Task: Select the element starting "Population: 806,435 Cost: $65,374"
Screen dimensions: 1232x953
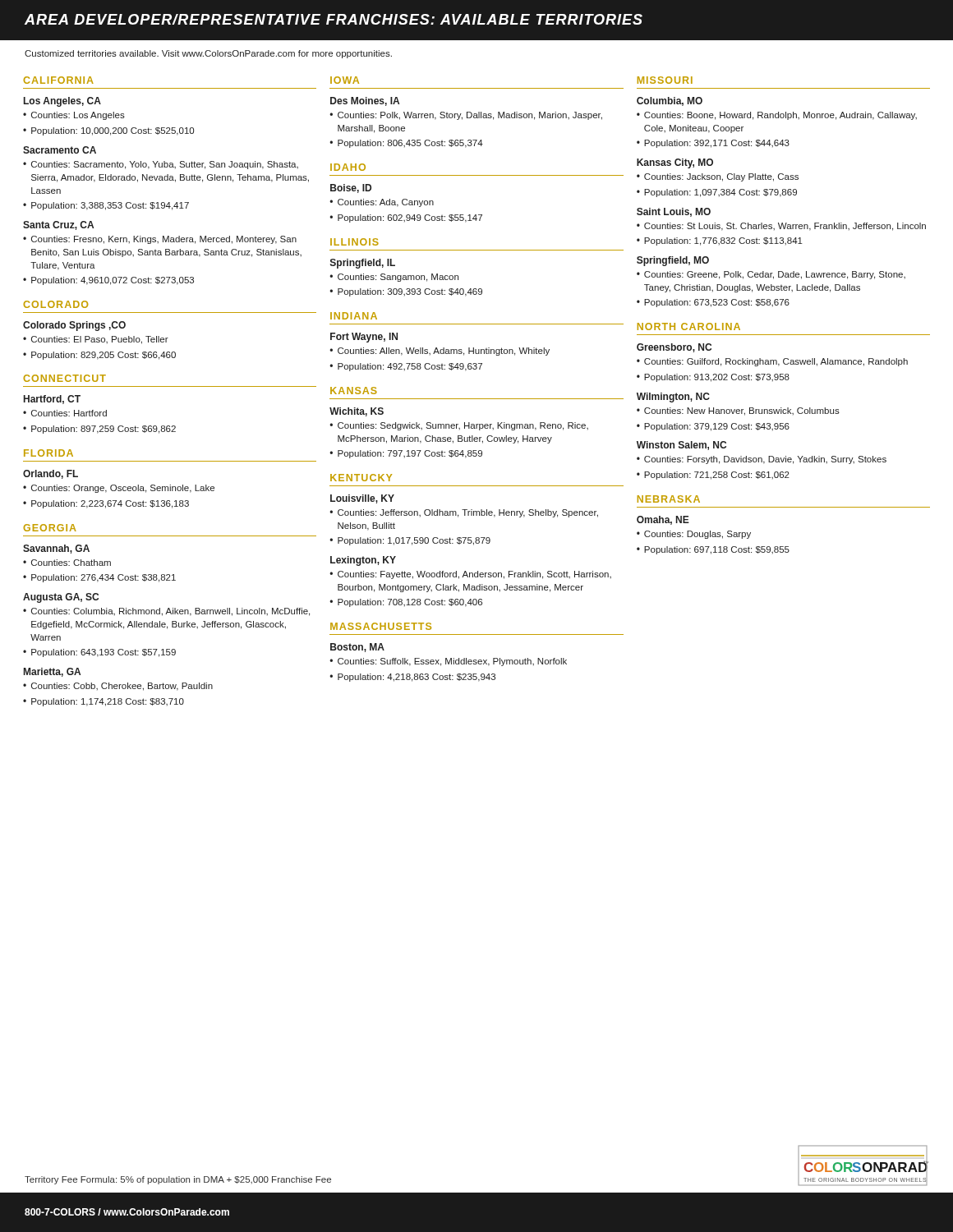Action: (x=480, y=143)
